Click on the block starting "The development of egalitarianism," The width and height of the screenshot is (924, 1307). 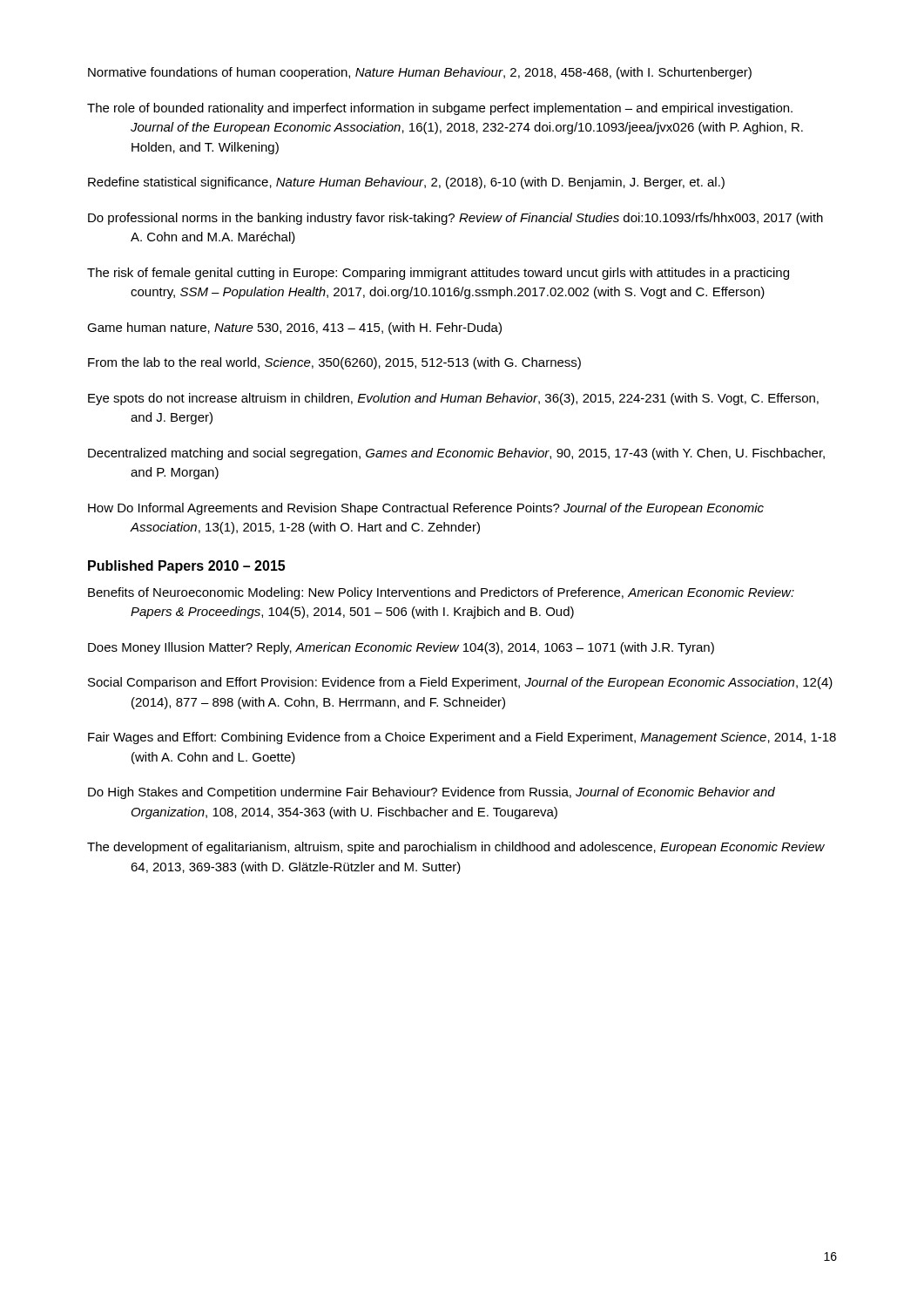pos(456,856)
